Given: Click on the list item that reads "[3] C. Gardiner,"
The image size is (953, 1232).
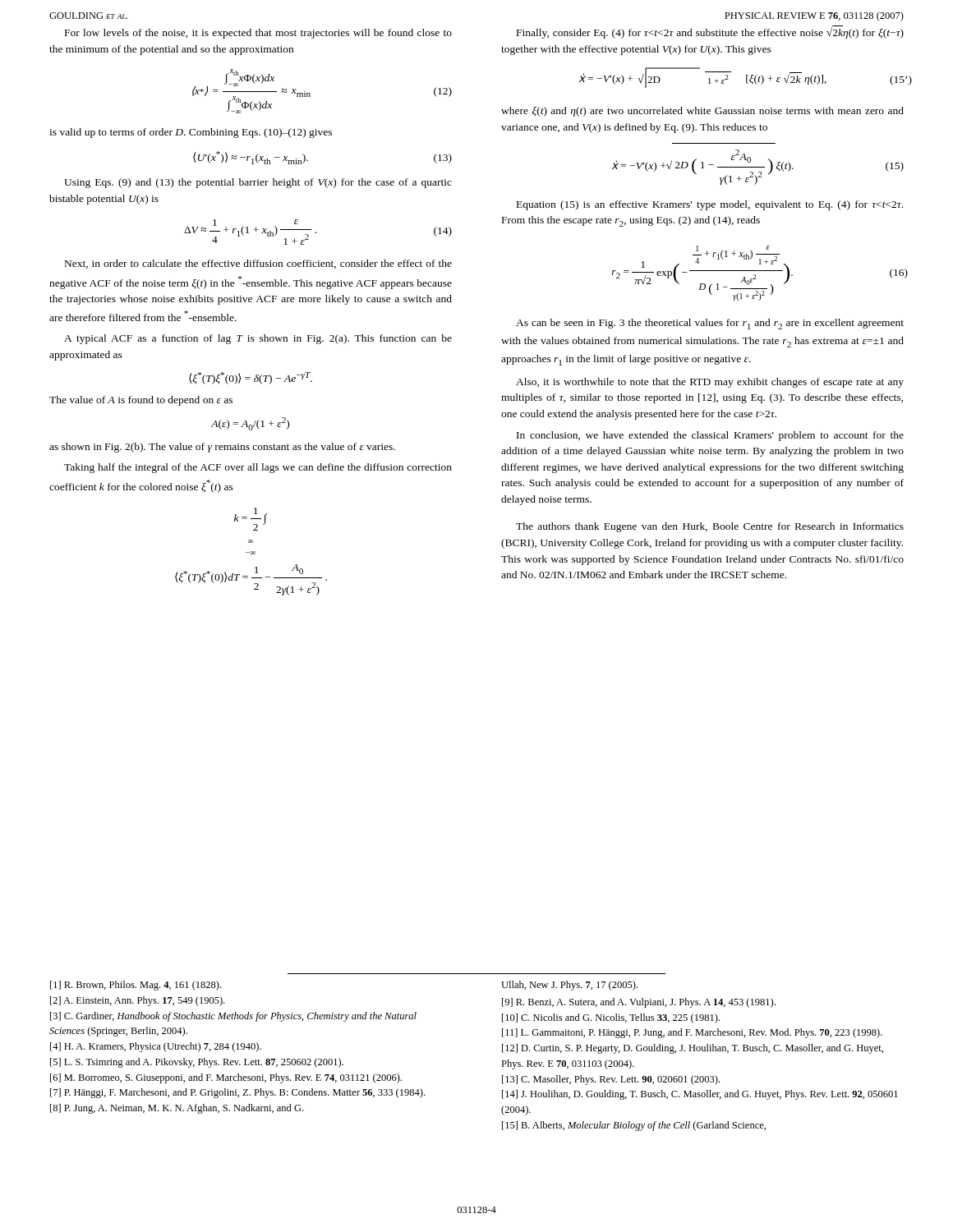Looking at the screenshot, I should point(233,1023).
